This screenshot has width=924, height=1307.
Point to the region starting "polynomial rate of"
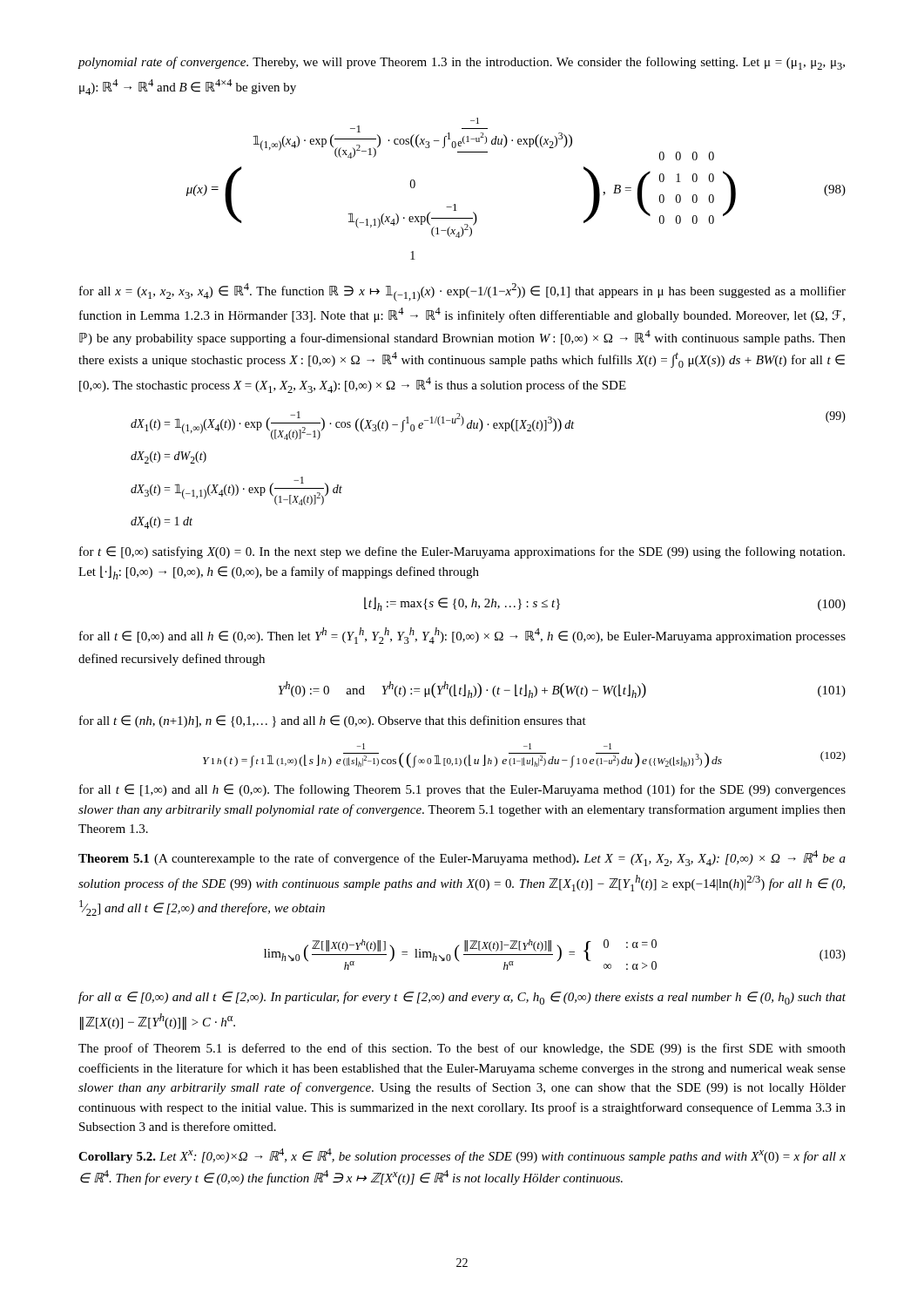[x=462, y=76]
